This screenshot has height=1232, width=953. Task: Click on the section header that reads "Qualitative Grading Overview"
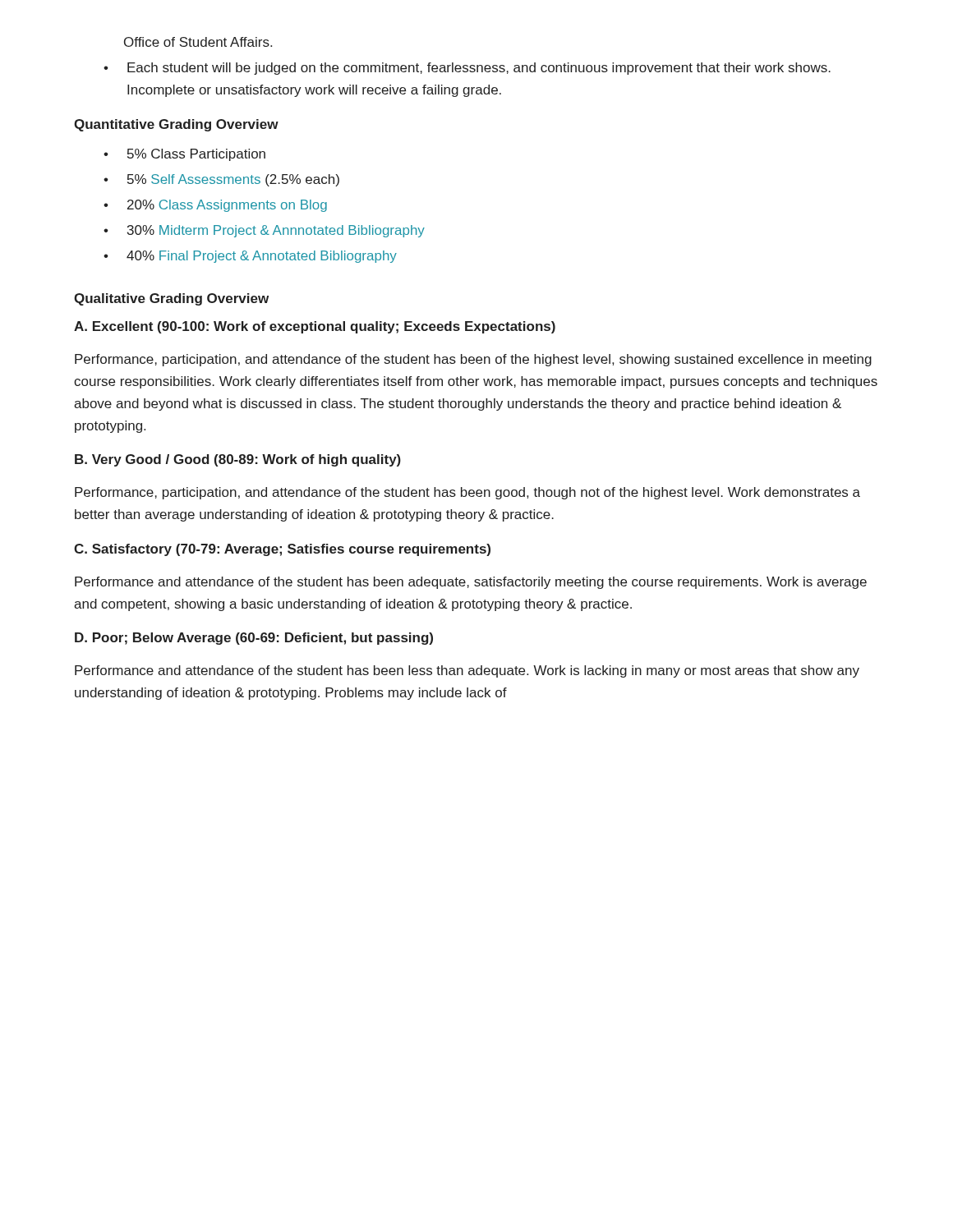171,298
